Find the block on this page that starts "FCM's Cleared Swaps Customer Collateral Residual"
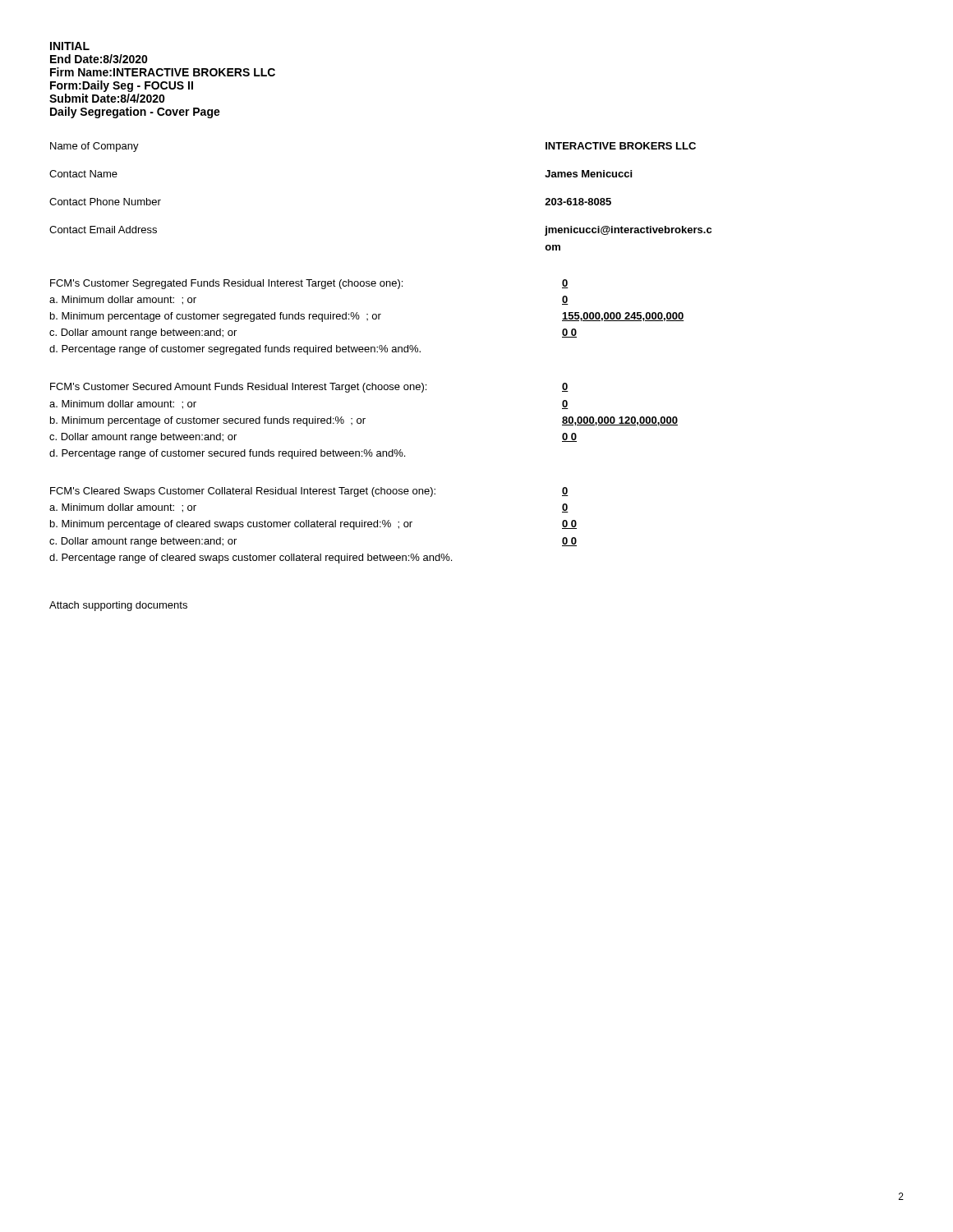953x1232 pixels. 251,524
